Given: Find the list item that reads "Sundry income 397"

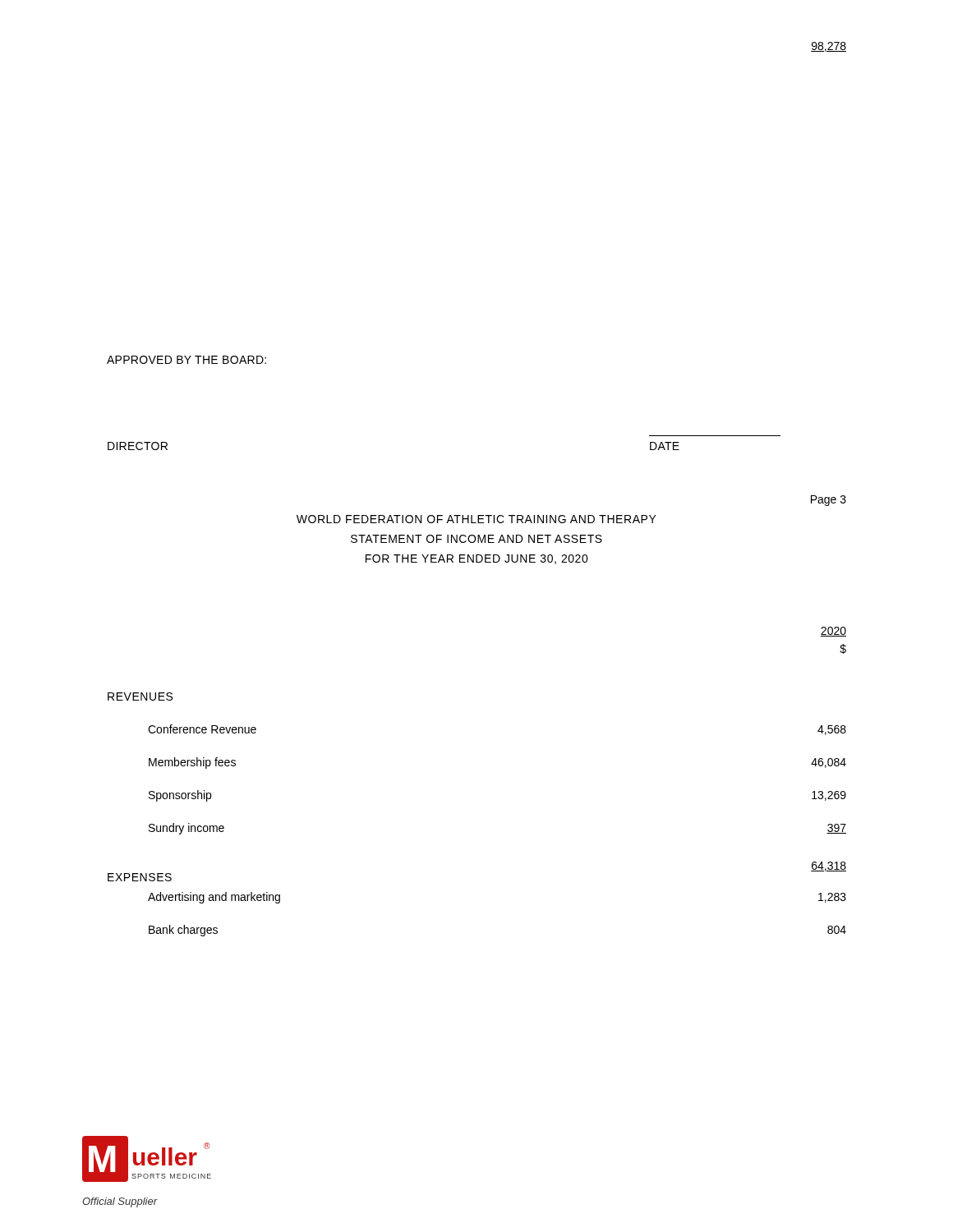Looking at the screenshot, I should (x=189, y=828).
